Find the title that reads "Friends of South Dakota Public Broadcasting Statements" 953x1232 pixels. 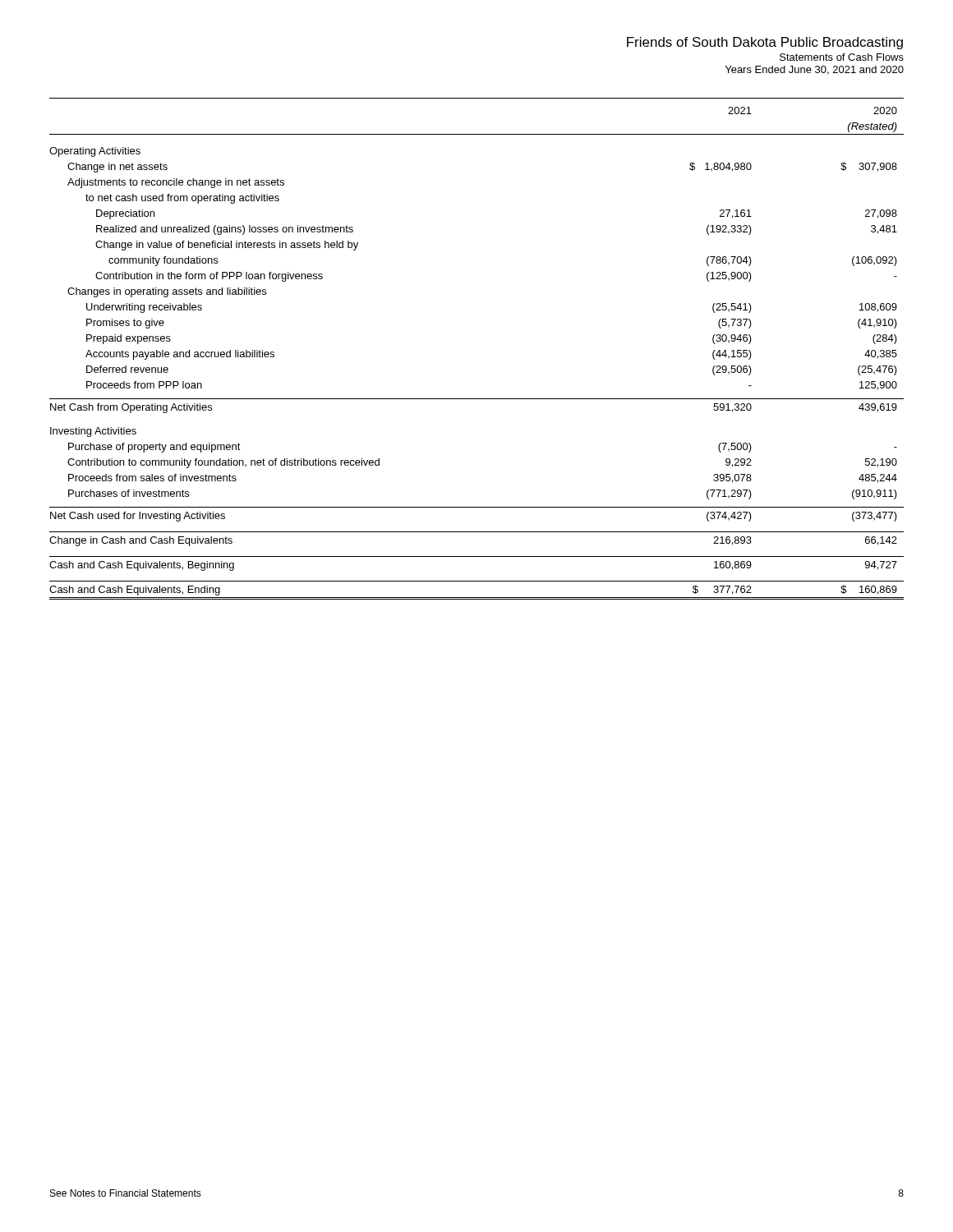(x=765, y=55)
